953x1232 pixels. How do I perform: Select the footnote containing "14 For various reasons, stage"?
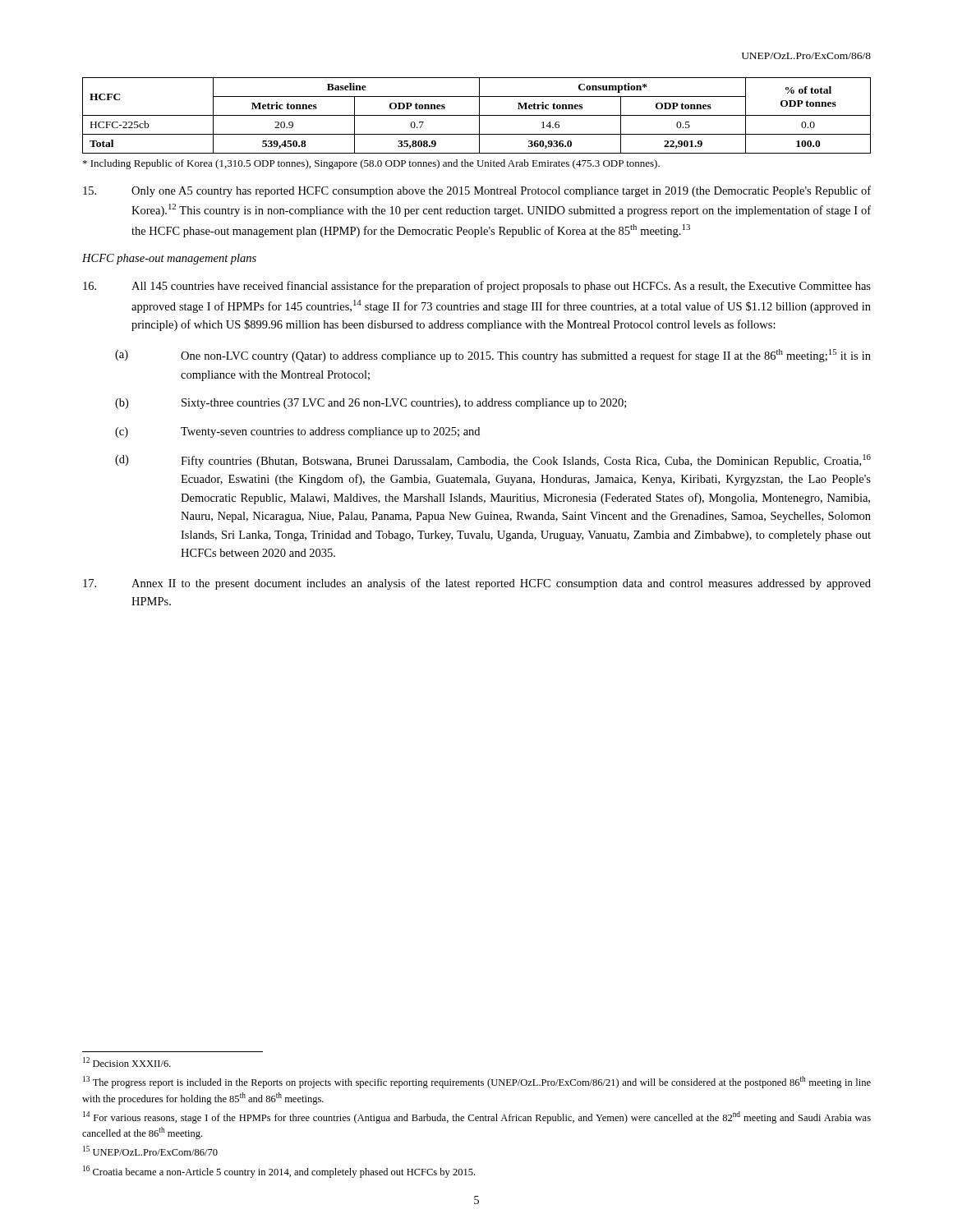coord(476,1125)
